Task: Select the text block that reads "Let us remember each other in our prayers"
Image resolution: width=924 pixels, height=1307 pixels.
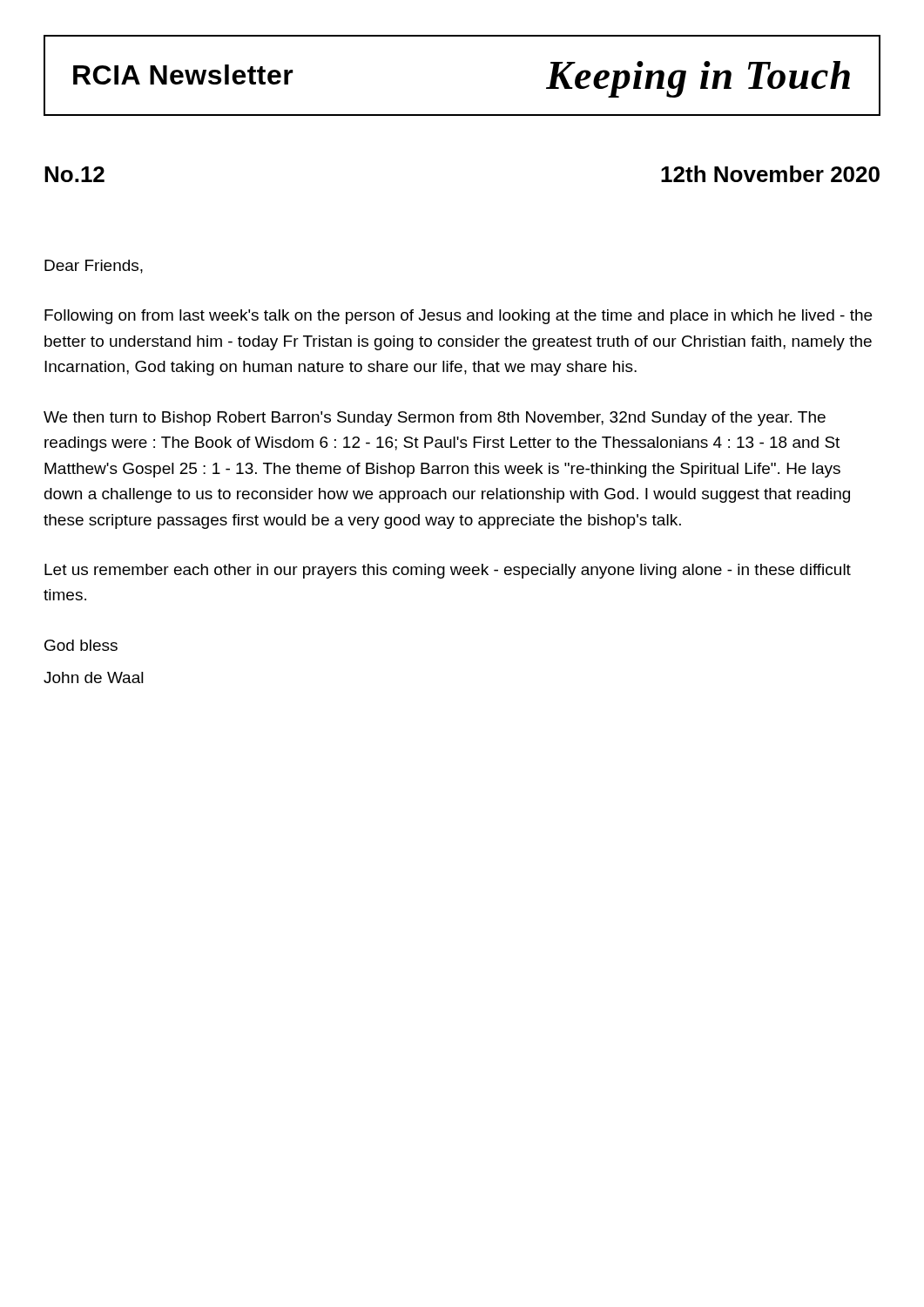Action: 447,582
